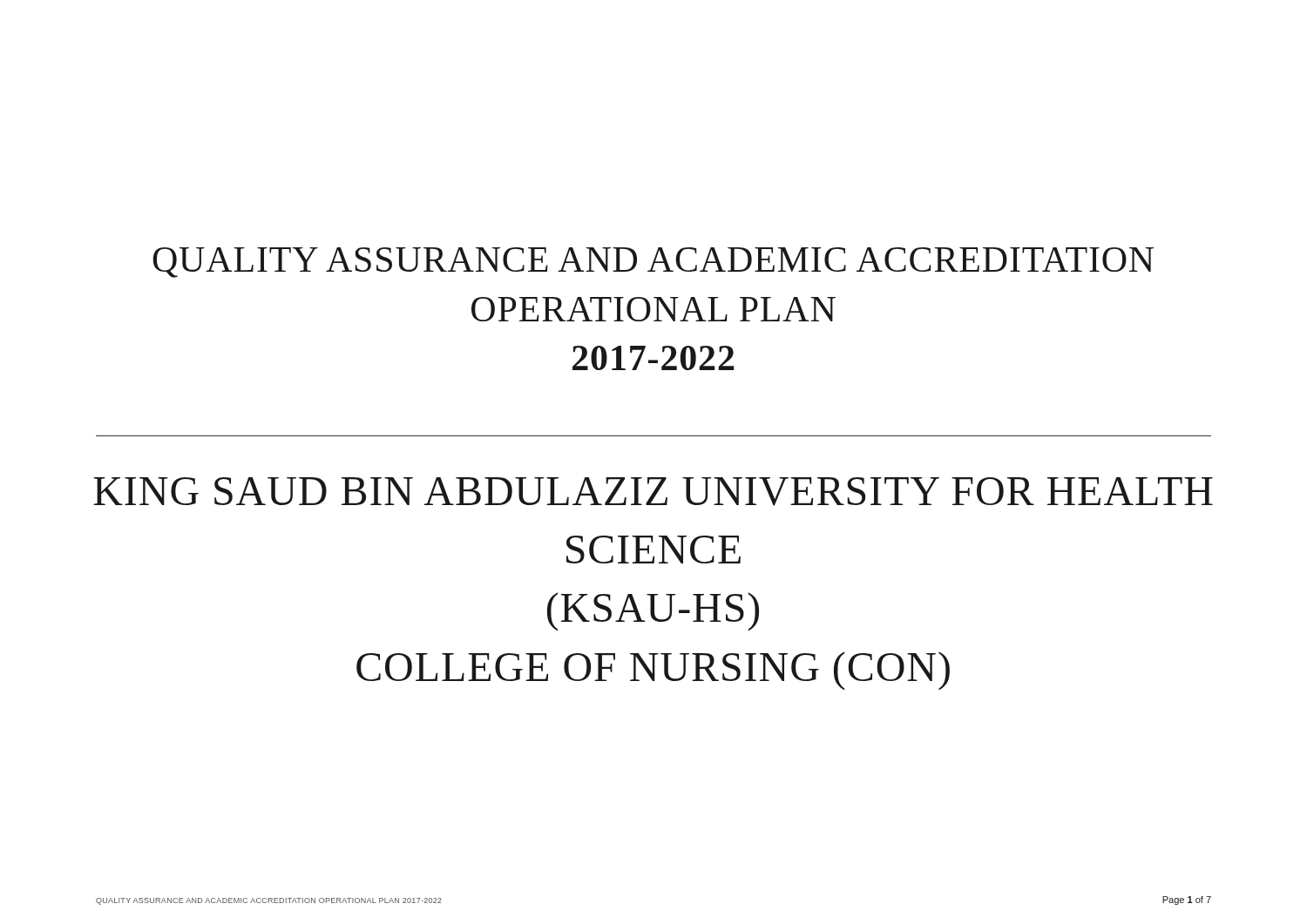Locate the title that says "QUALITY ASSURANCE AND ACADEMIC ACCREDITATION OPERATIONAL"
Screen dimensions: 924x1307
tap(654, 309)
